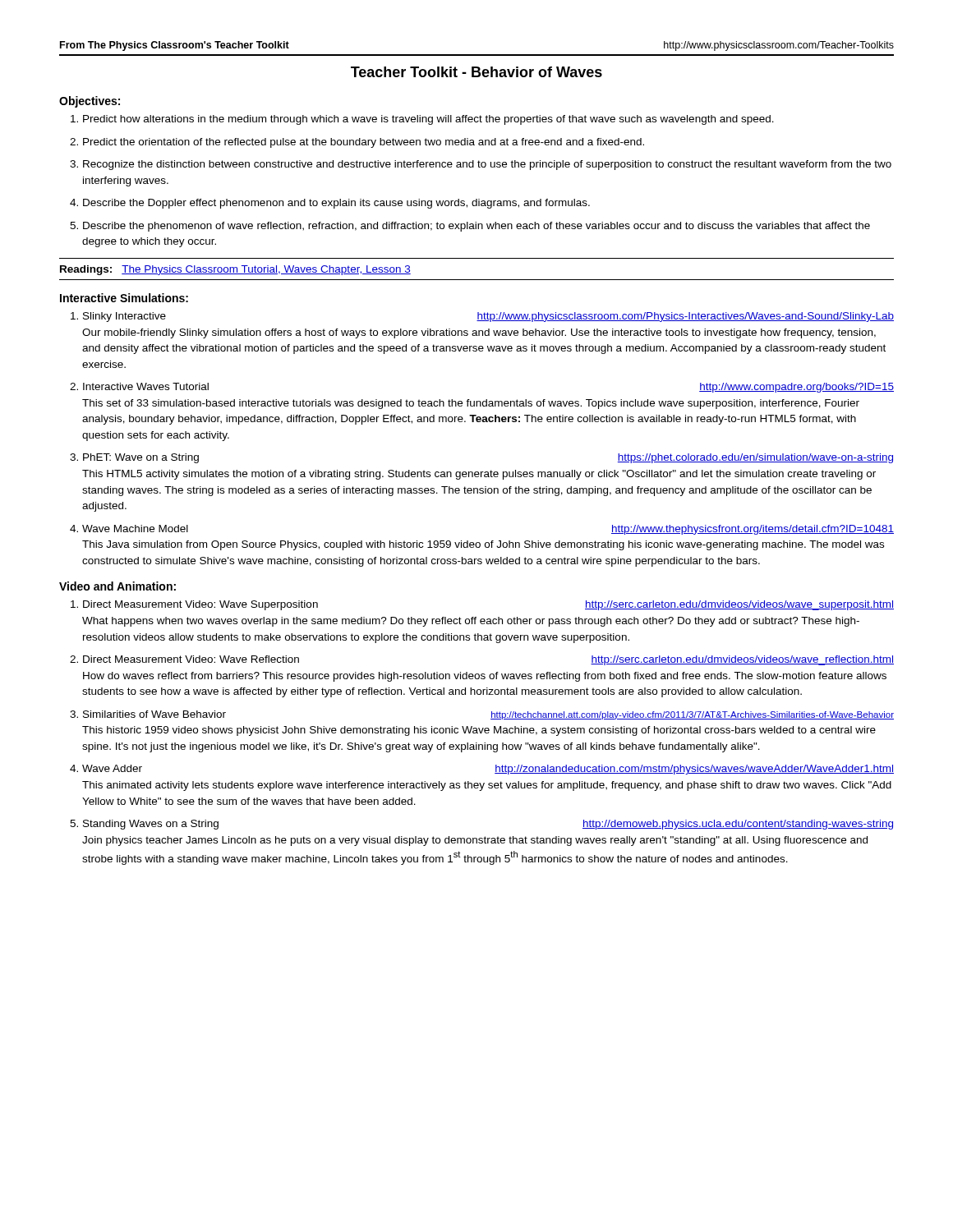Navigate to the text starting "Teacher Toolkit - Behavior"
This screenshot has width=953, height=1232.
[476, 72]
